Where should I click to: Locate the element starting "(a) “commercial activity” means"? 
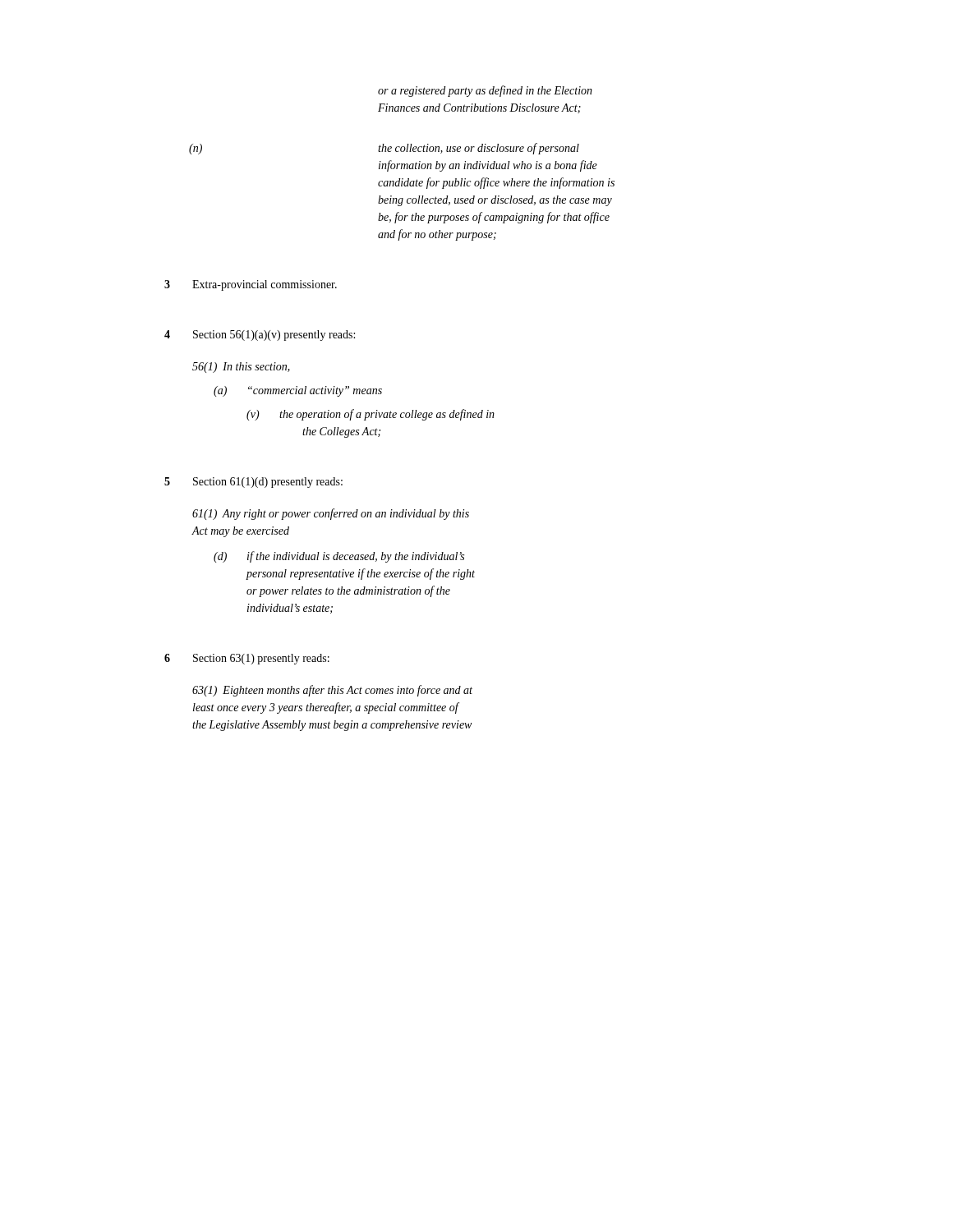pos(298,391)
